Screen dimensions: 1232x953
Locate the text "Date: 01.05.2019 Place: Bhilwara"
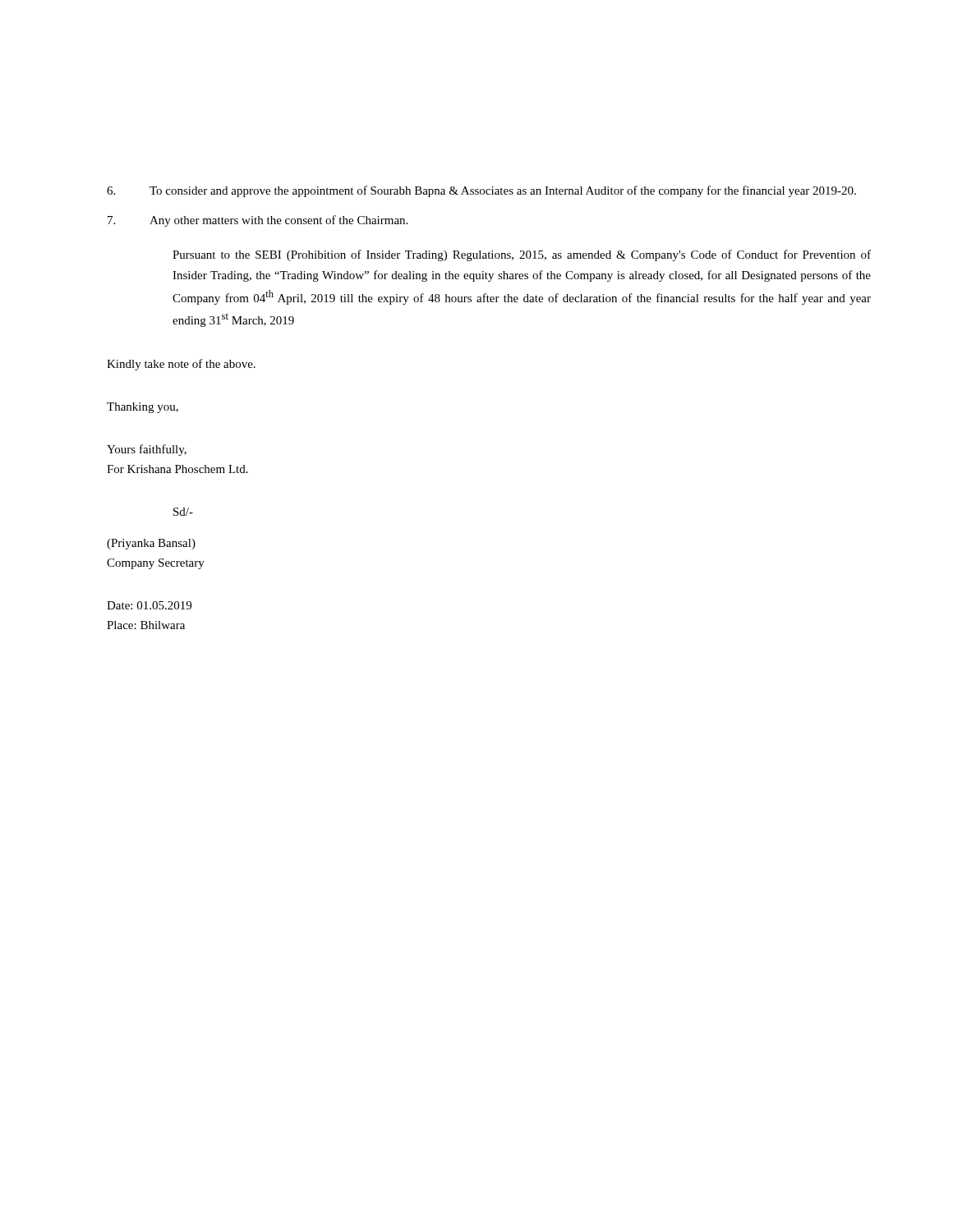tap(149, 615)
